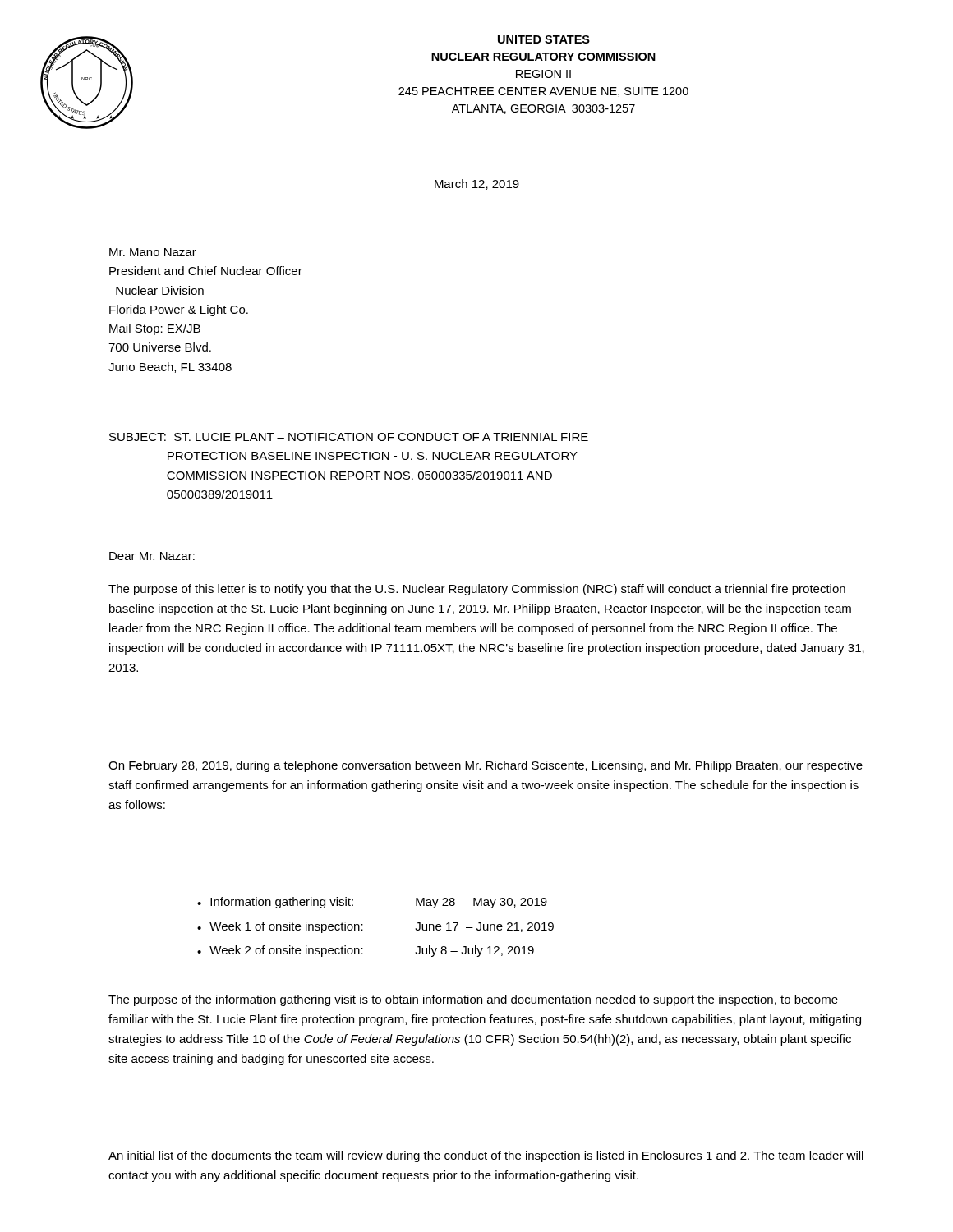
Task: Where is the passage that starts "• Week 1 of onsite inspection:"?
Action: point(277,927)
